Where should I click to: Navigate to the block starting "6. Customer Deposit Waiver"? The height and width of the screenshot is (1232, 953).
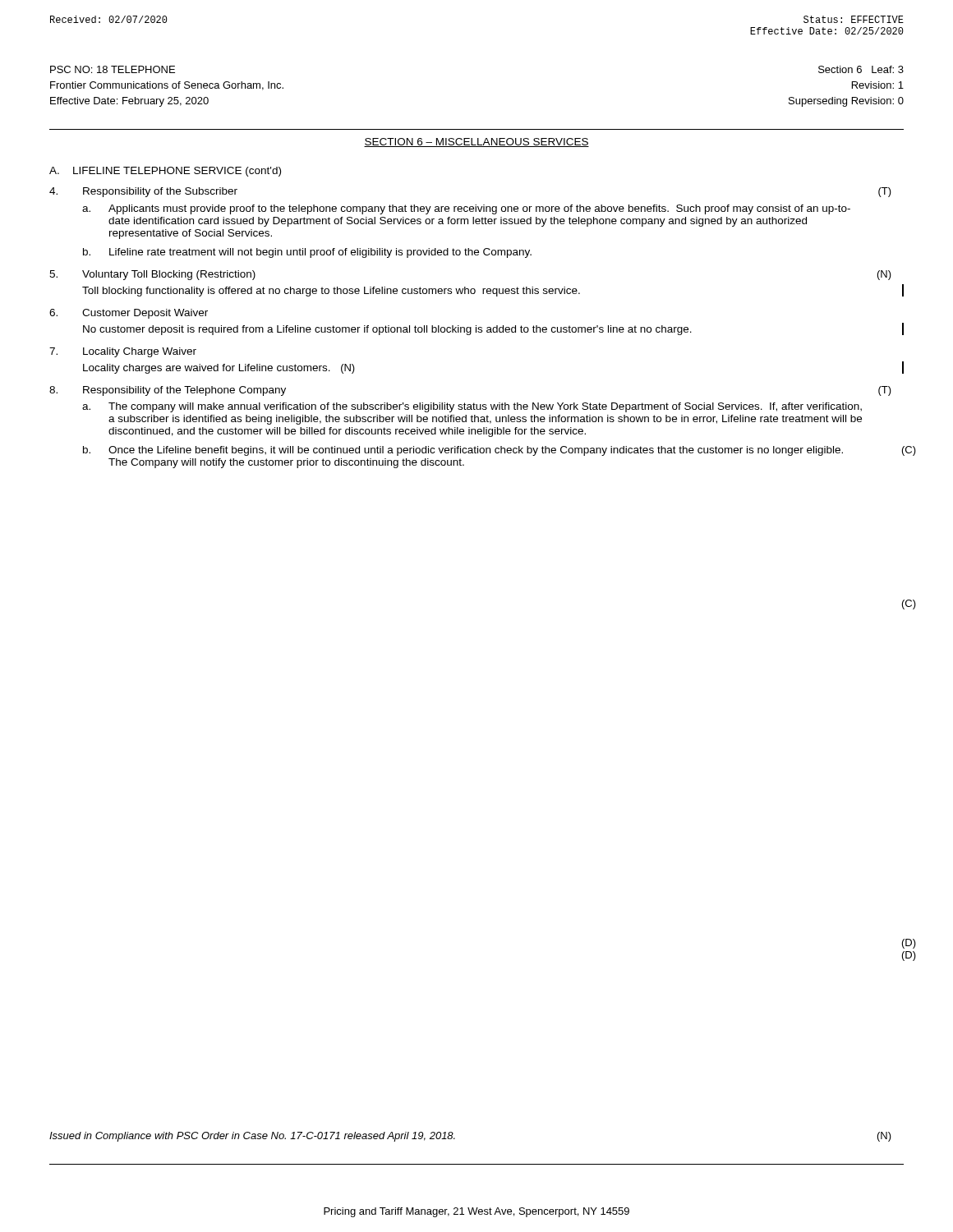[x=129, y=314]
